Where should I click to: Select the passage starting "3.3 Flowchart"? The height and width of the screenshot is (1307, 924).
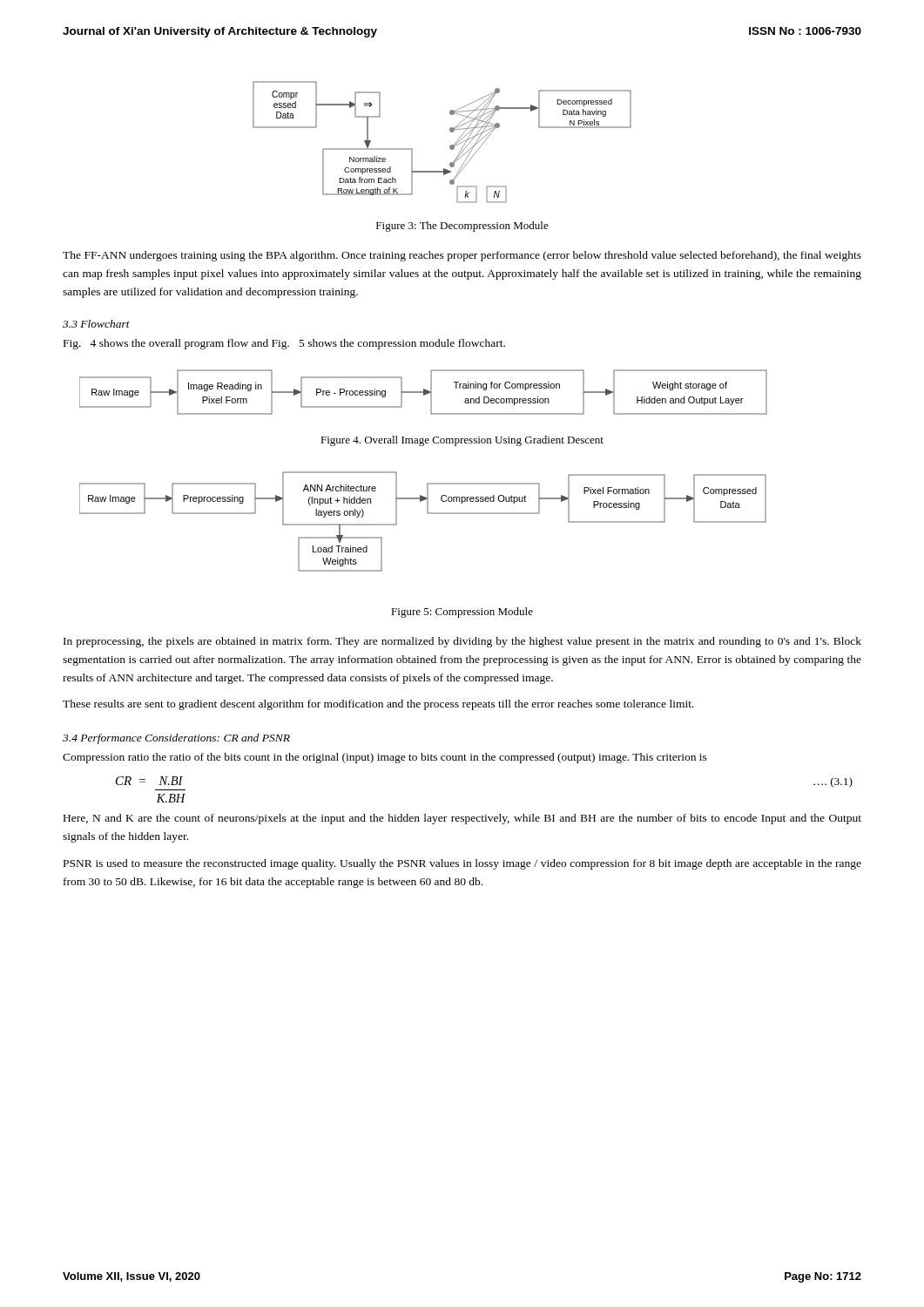tap(96, 323)
